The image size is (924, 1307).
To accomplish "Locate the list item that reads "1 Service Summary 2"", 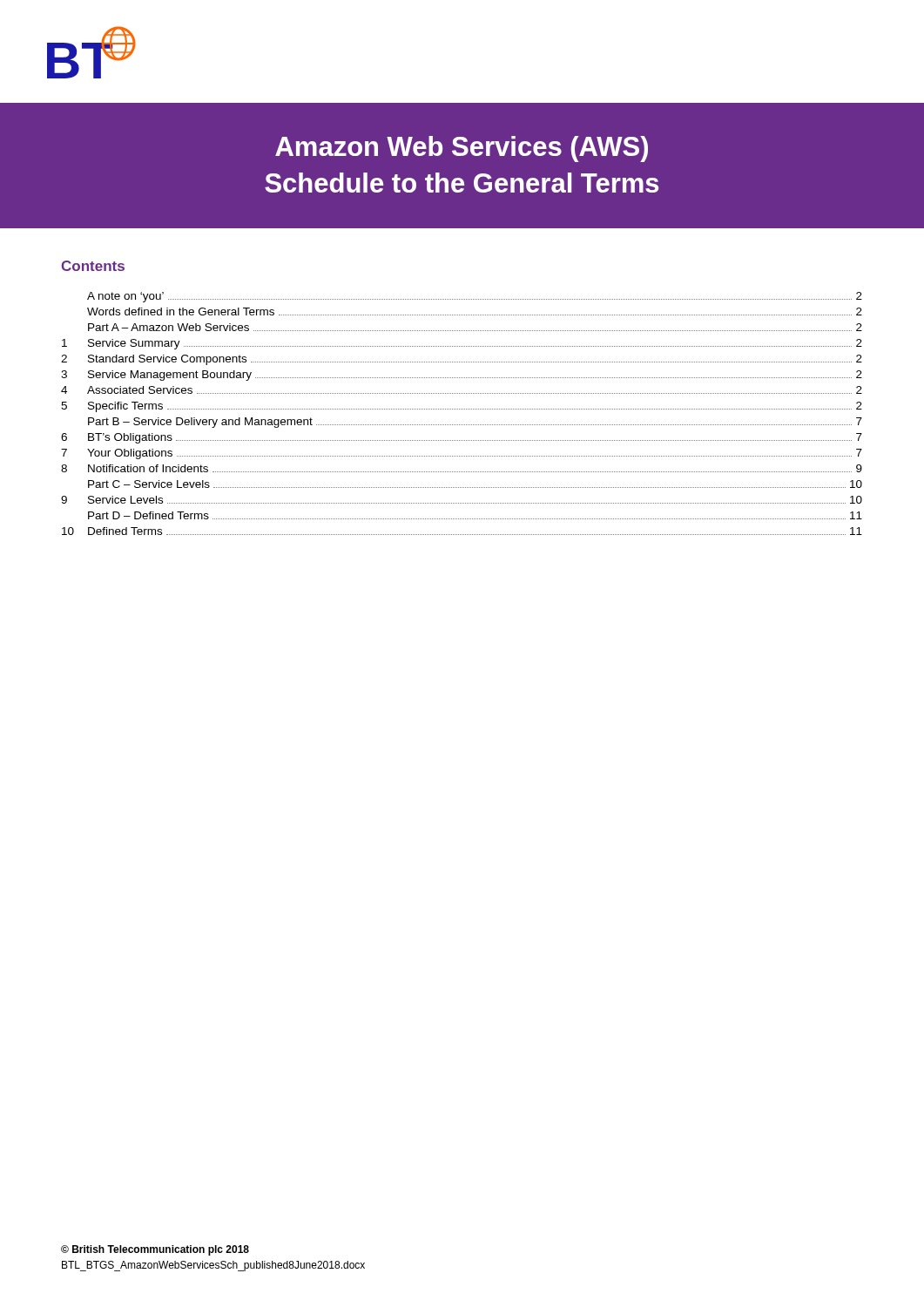I will pyautogui.click(x=462, y=343).
